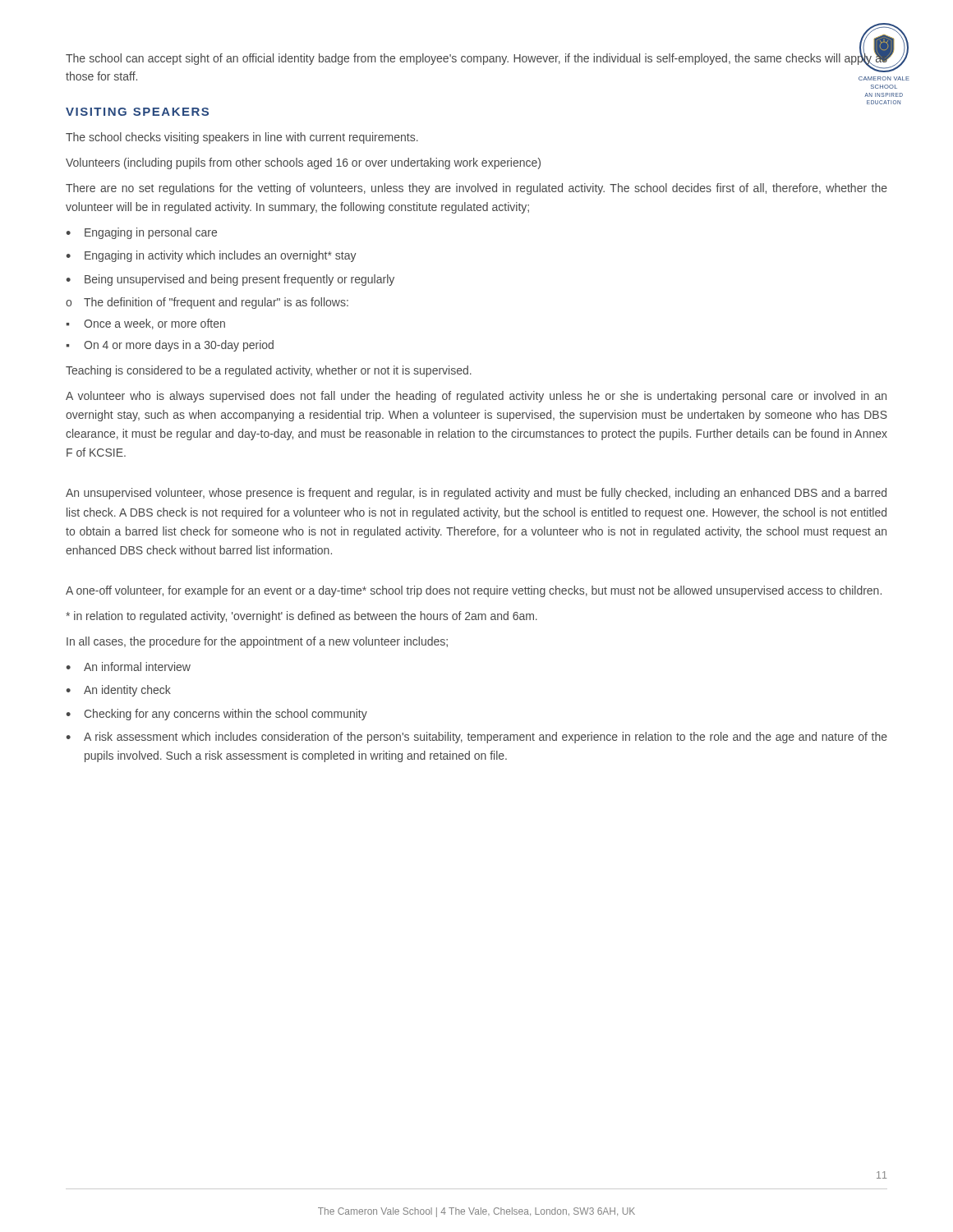Screen dimensions: 1232x953
Task: Click on the region starting "An unsupervised volunteer, whose presence is frequent and"
Action: 476,522
